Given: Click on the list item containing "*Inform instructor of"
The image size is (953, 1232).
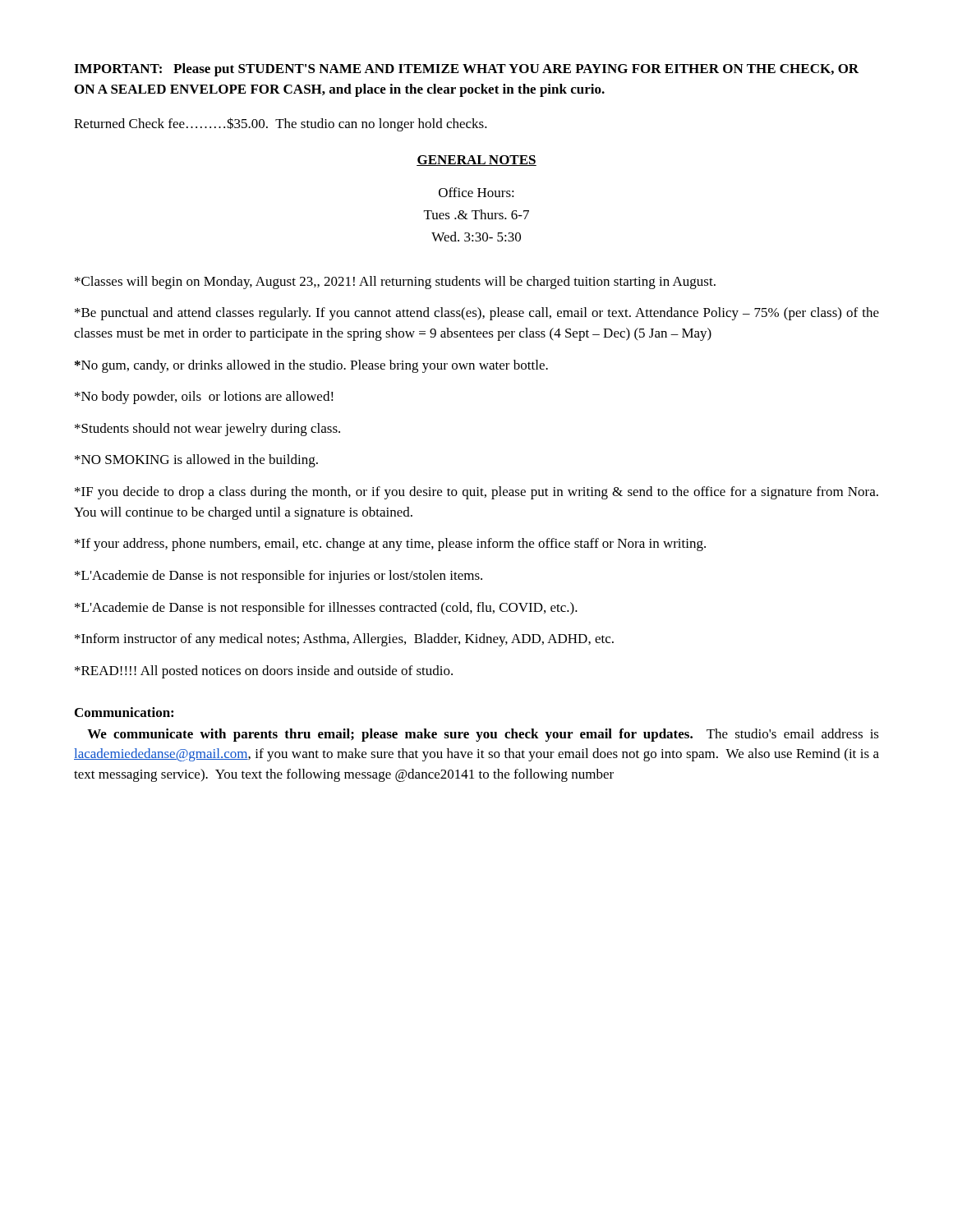Looking at the screenshot, I should pyautogui.click(x=344, y=639).
